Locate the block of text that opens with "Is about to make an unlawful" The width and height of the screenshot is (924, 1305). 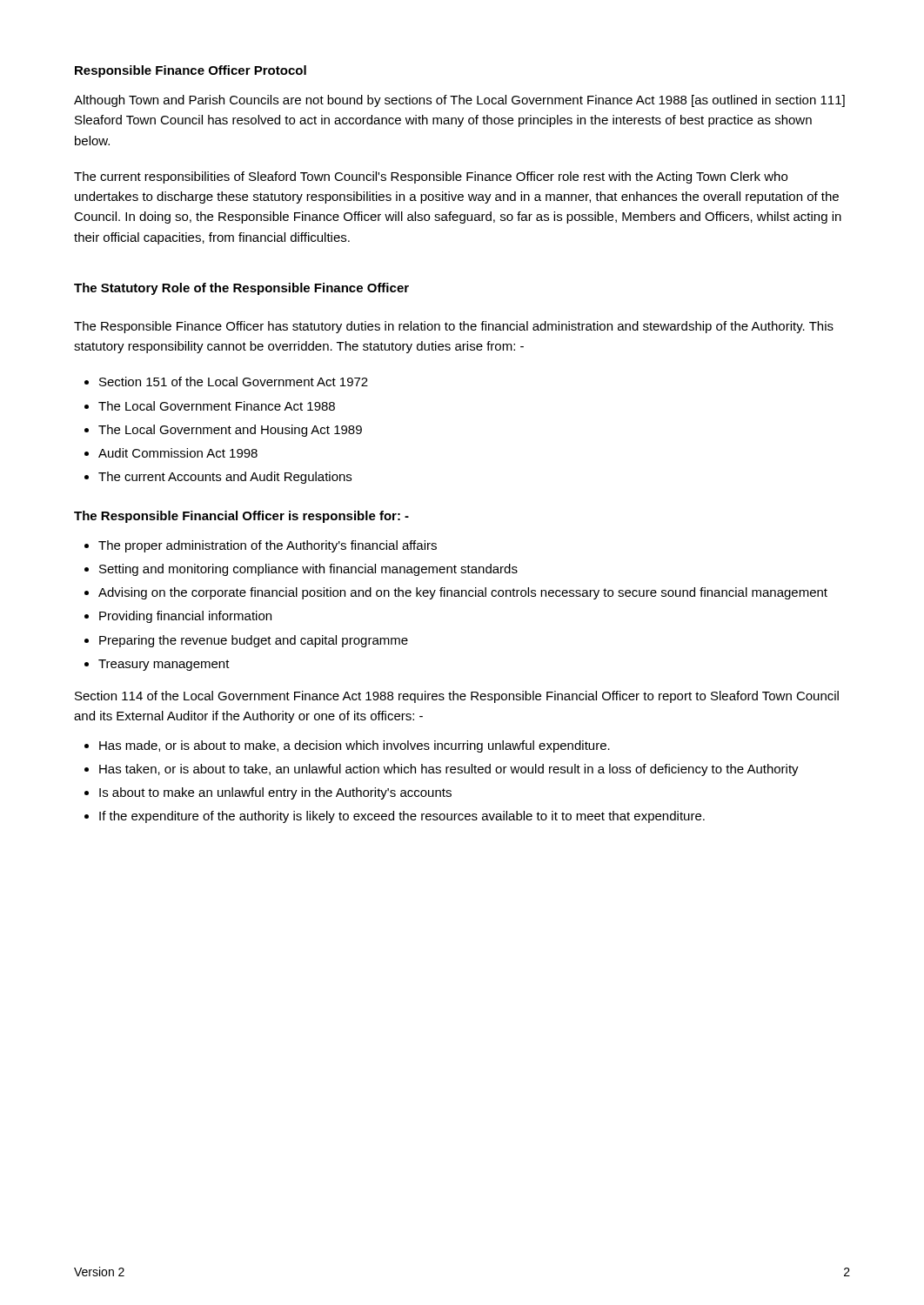pos(275,792)
